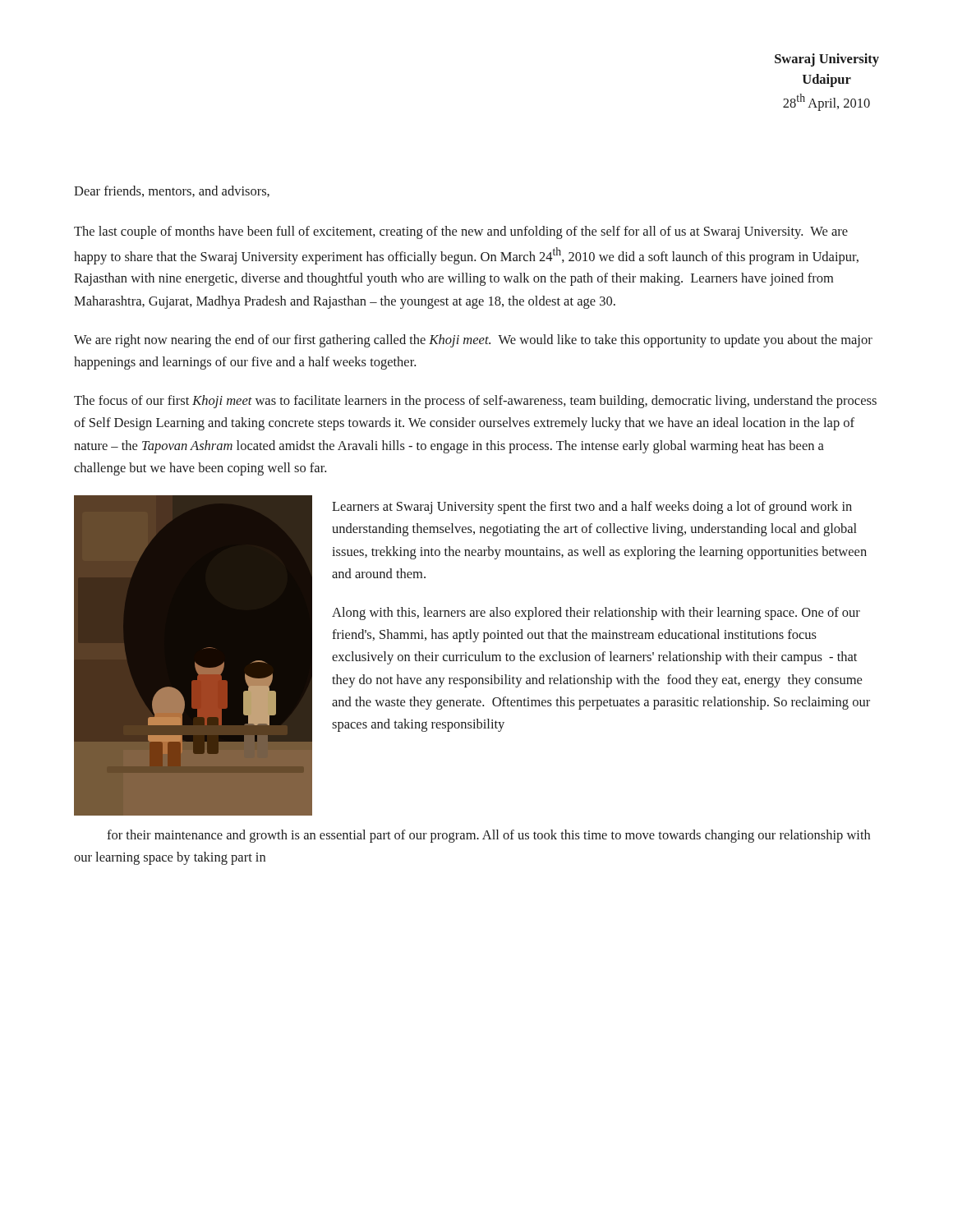Locate the text starting "for their maintenance and growth is"
The width and height of the screenshot is (953, 1232).
click(472, 846)
